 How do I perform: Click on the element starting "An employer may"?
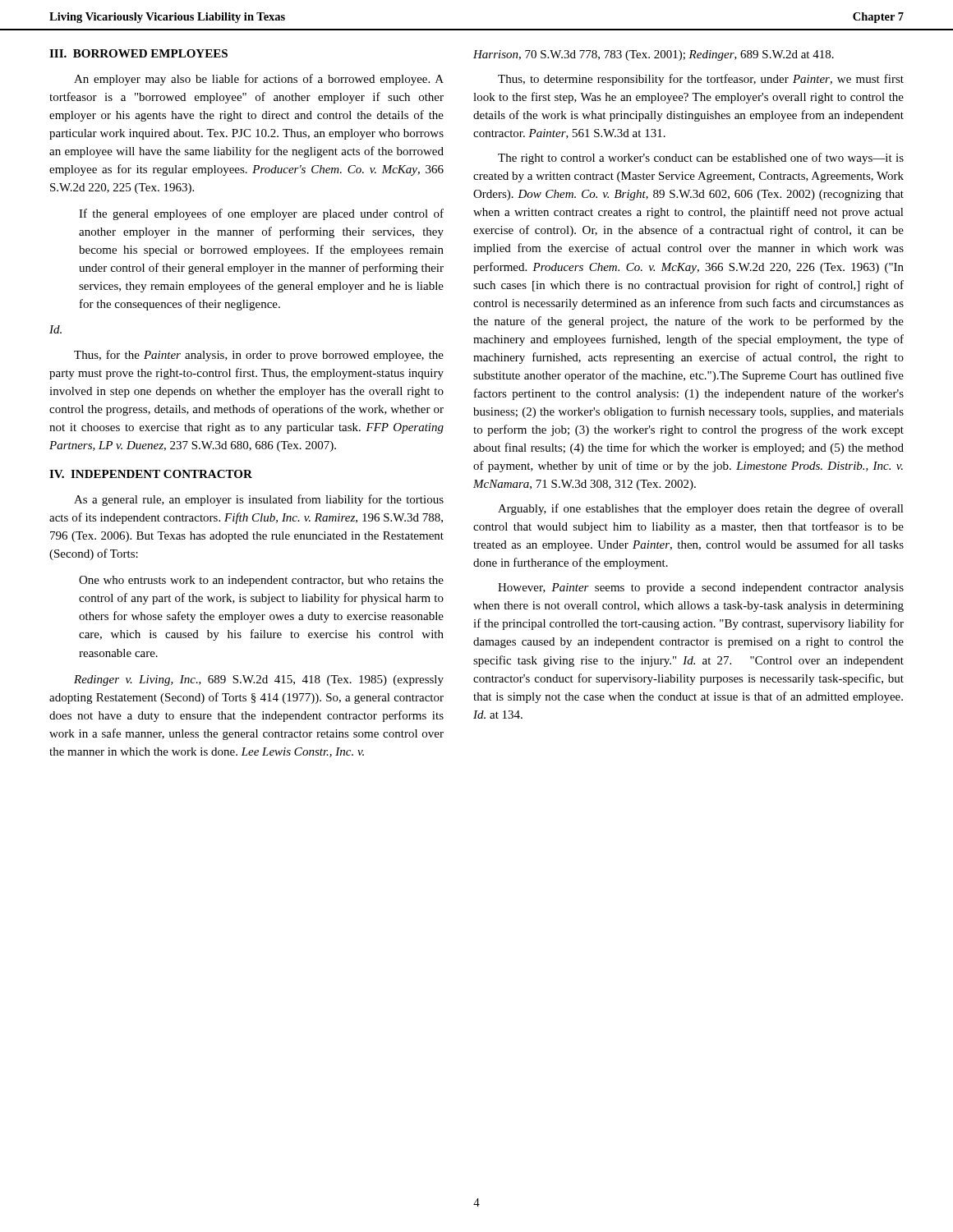[x=246, y=133]
